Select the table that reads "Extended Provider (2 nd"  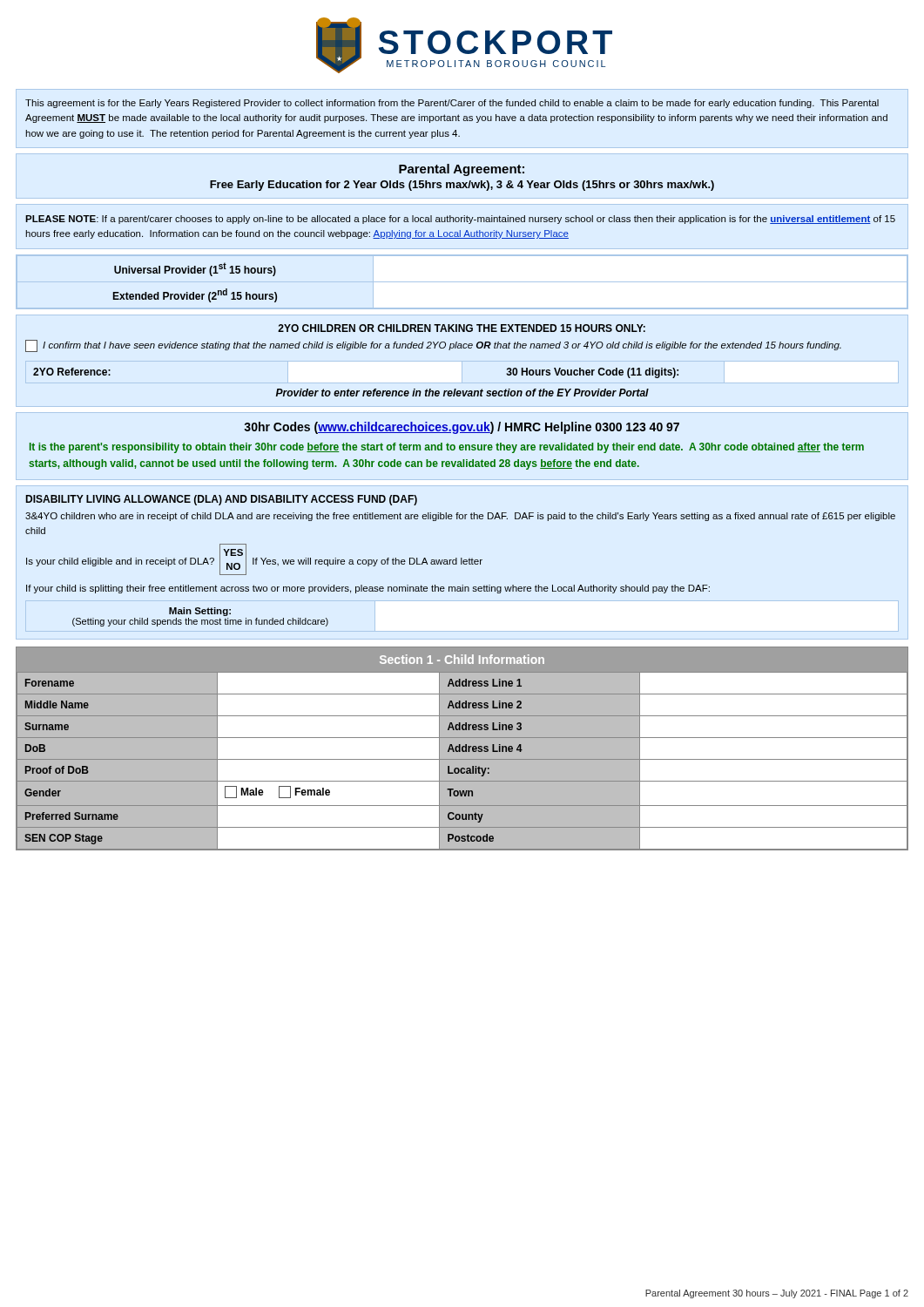pos(462,282)
